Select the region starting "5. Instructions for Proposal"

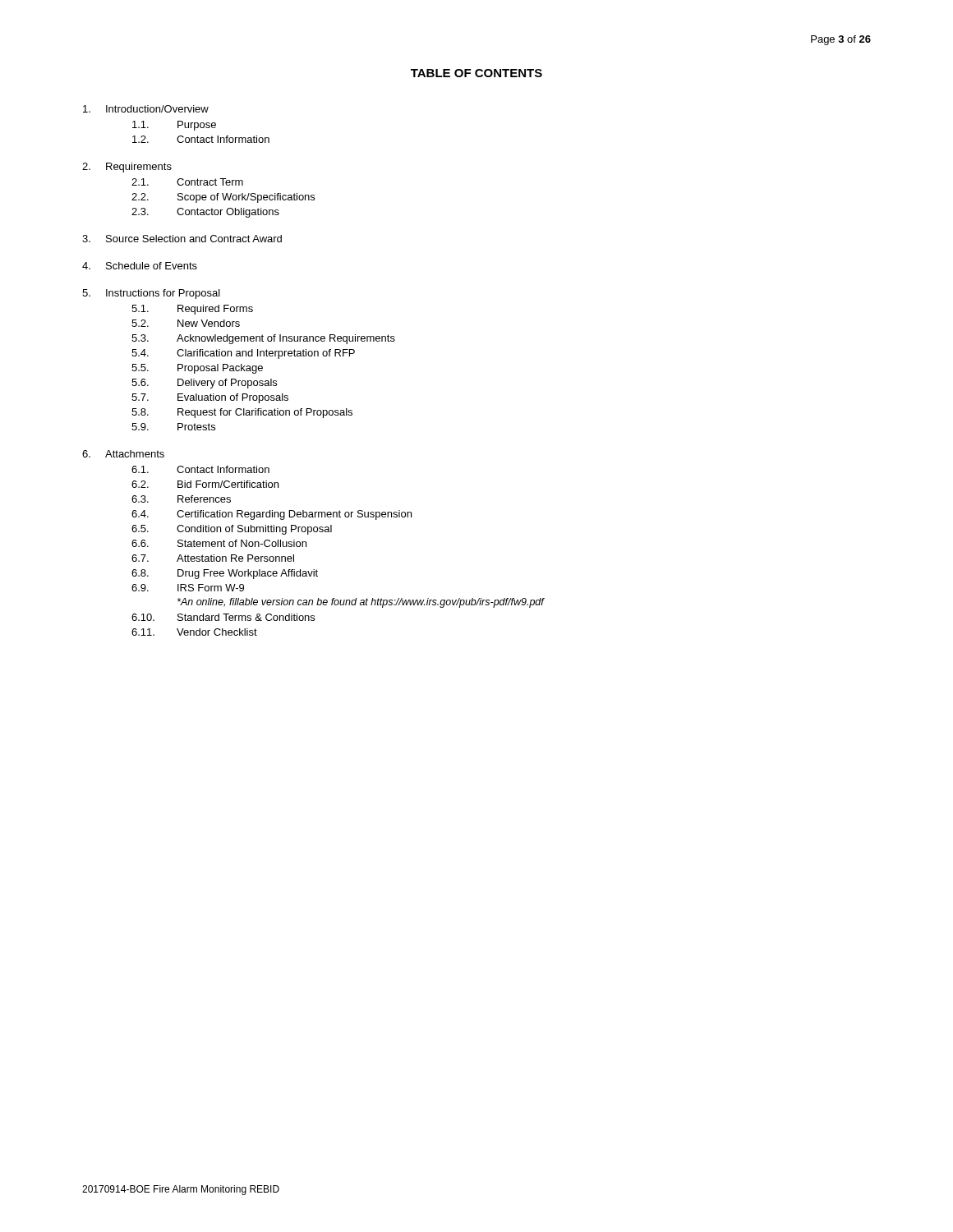coord(151,293)
